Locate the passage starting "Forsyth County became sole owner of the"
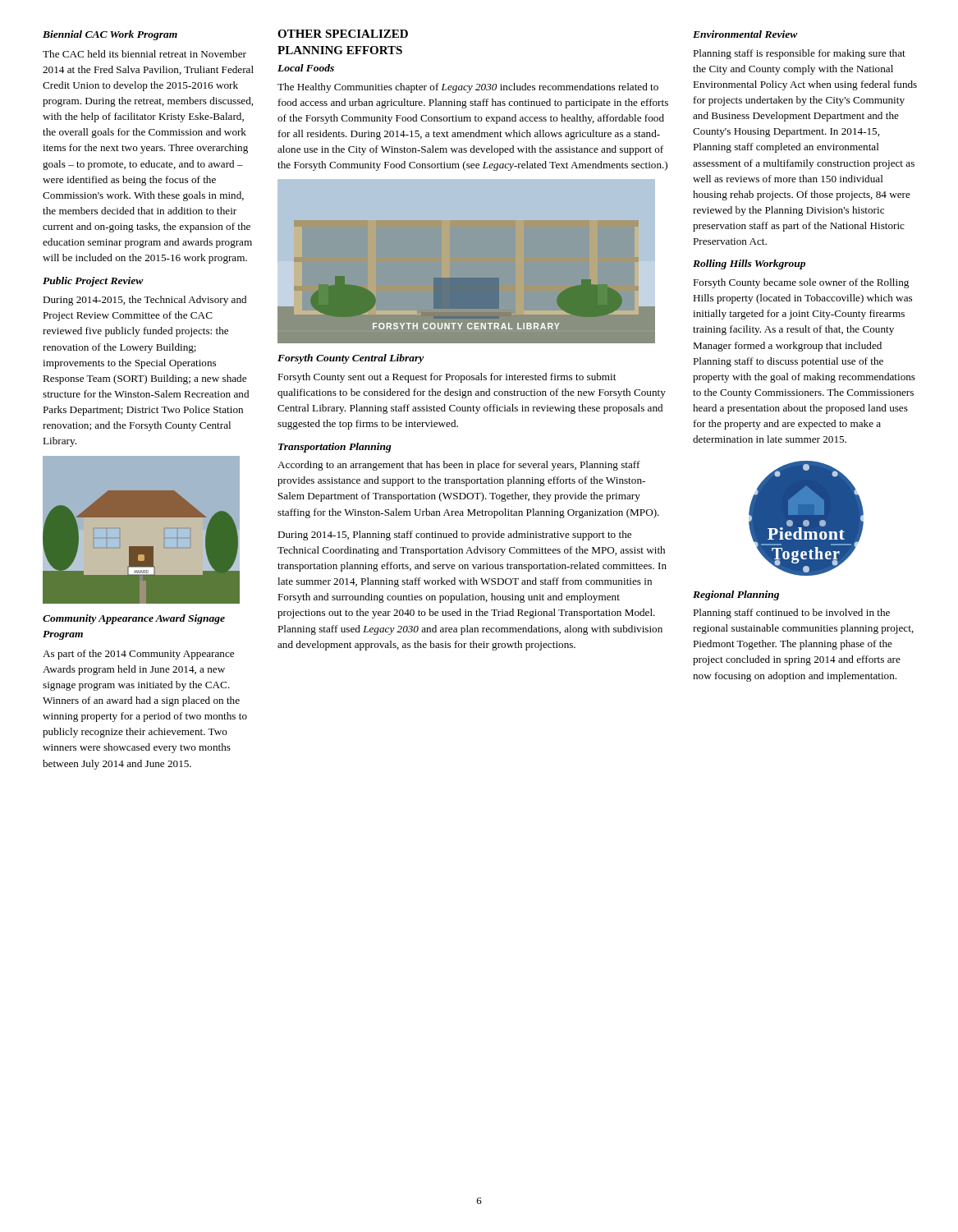 click(x=806, y=361)
